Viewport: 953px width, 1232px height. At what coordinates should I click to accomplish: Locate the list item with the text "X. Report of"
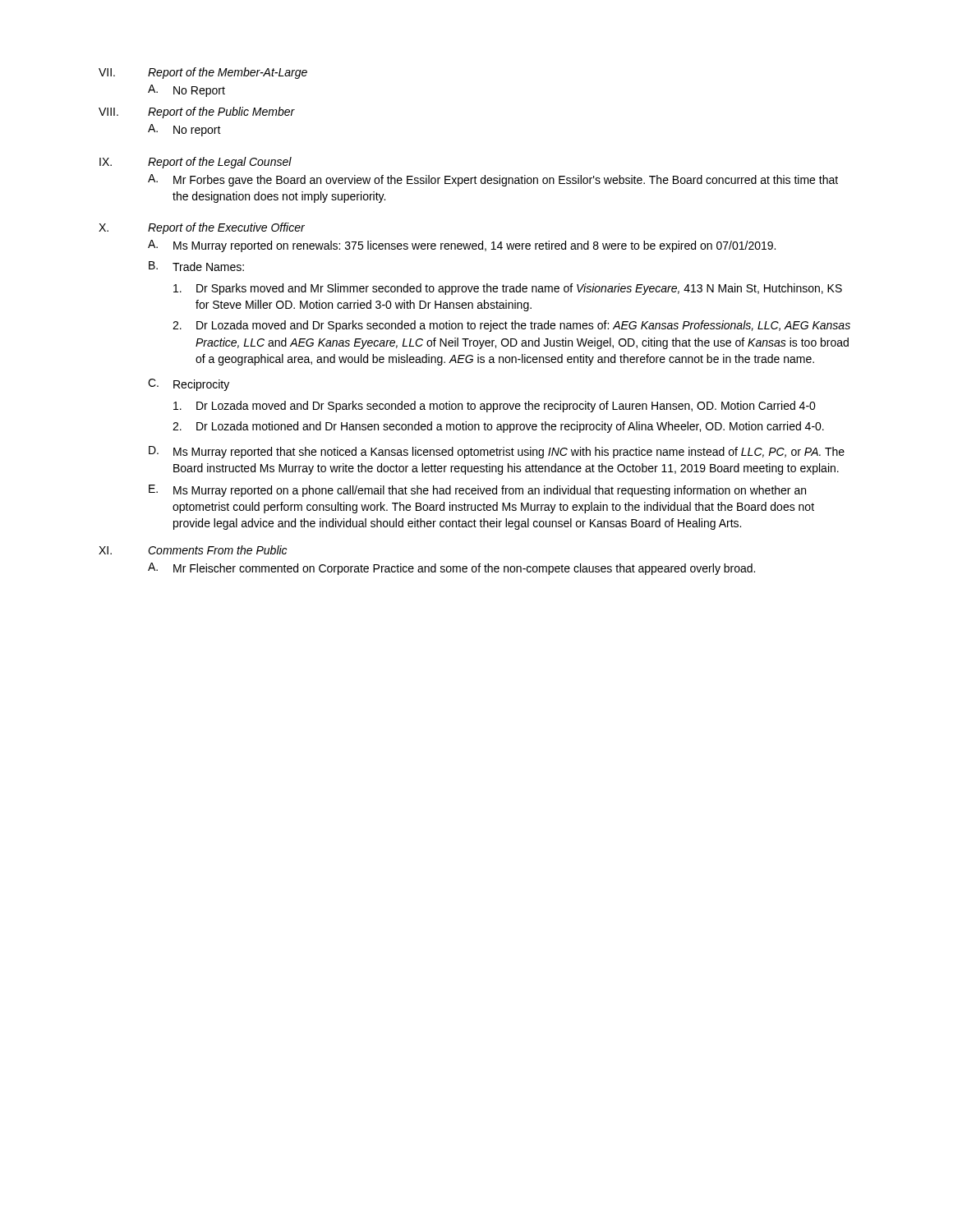coord(202,228)
